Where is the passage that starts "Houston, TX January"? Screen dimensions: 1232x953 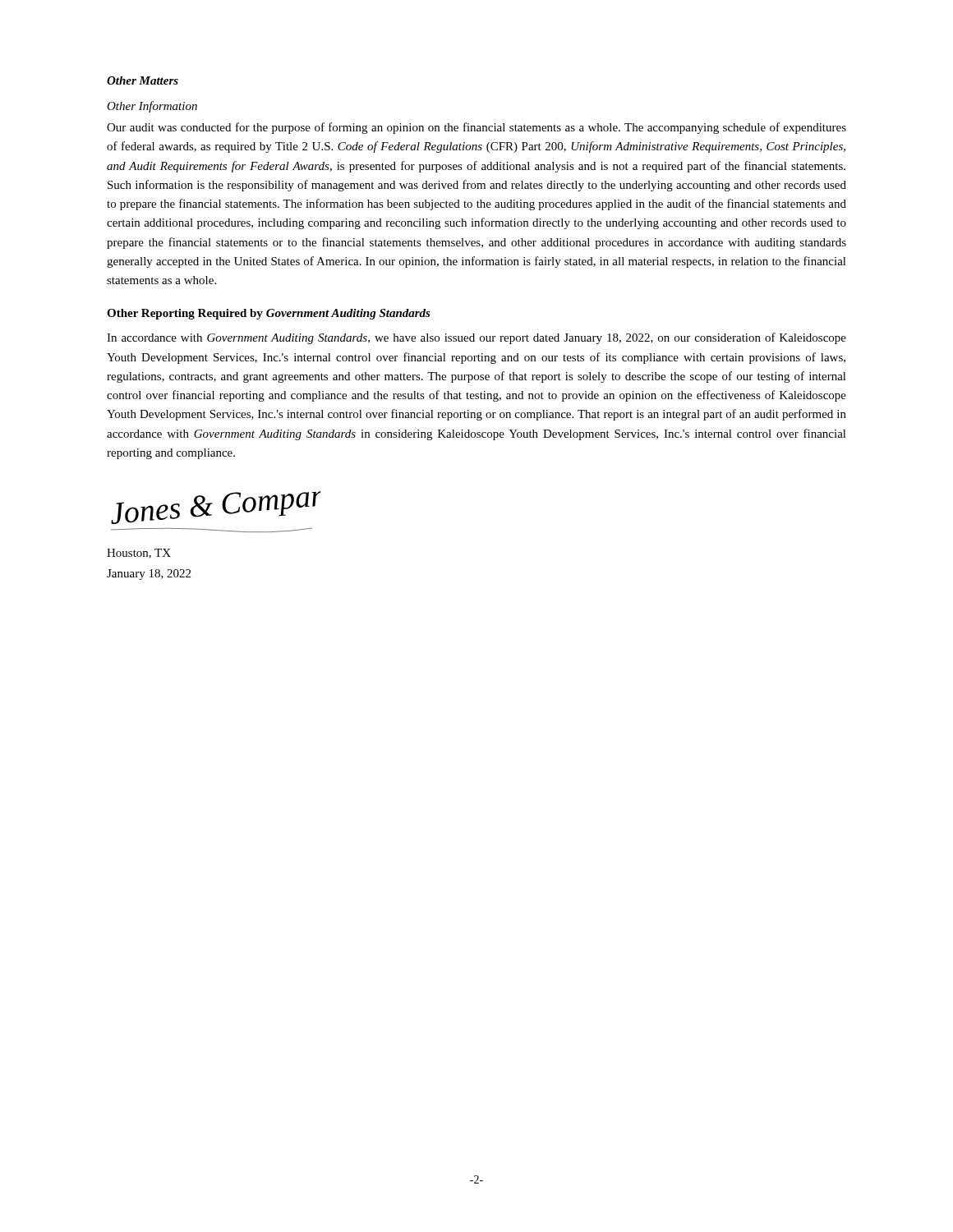coord(149,563)
